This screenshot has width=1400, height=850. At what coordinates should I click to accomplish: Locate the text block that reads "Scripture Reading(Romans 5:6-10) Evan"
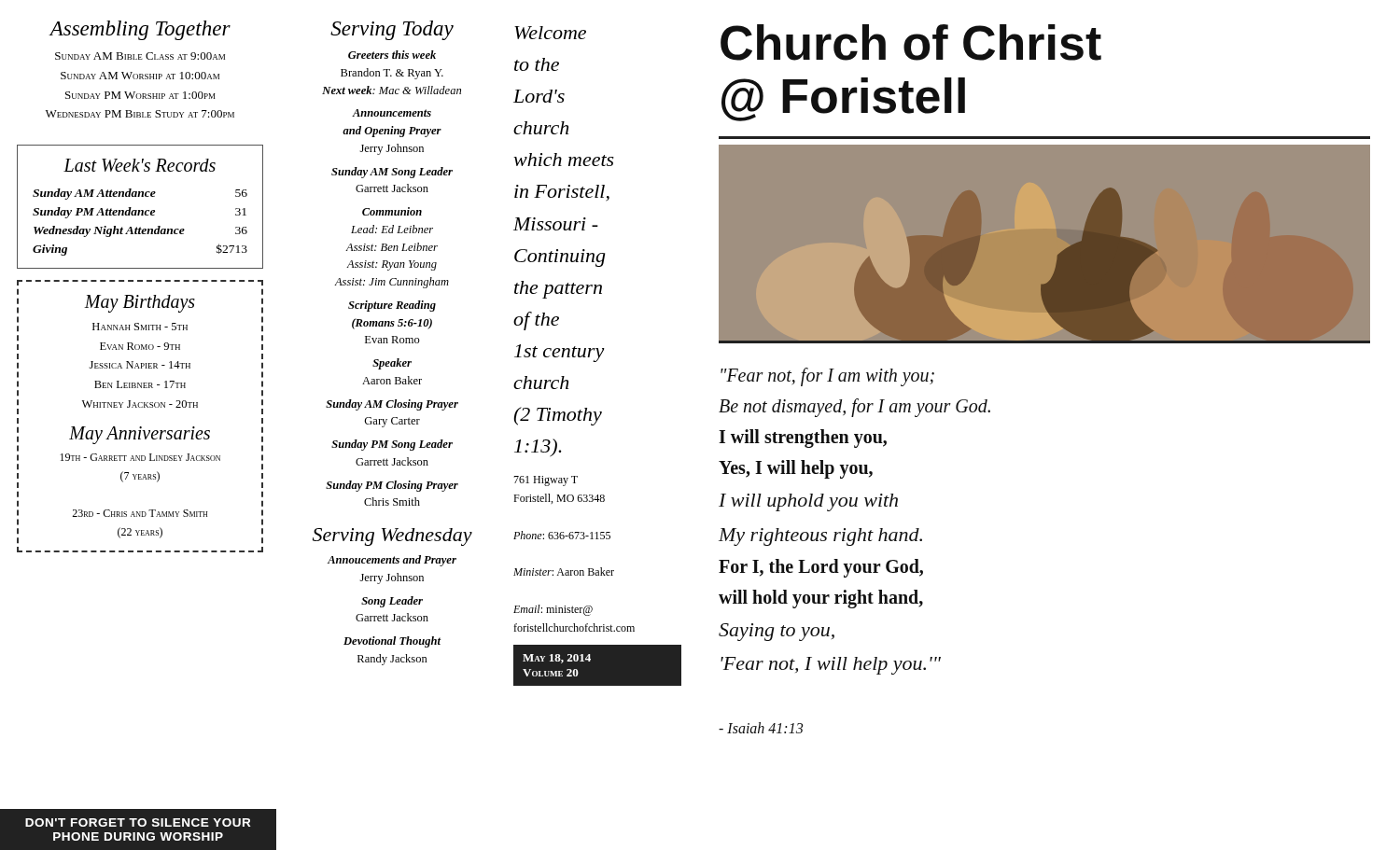point(392,322)
